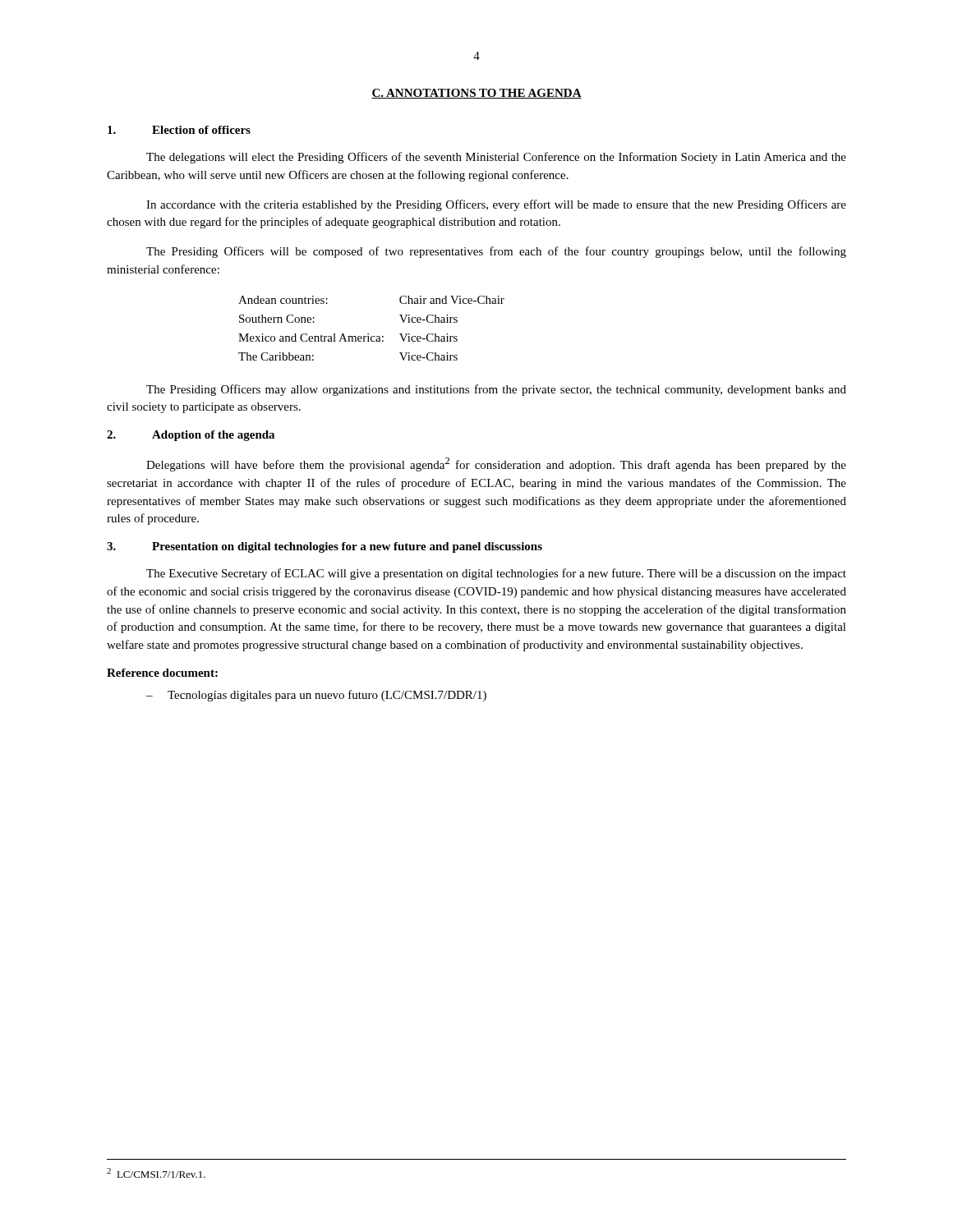Point to the text starting "The delegations will elect the Presiding"

[476, 166]
